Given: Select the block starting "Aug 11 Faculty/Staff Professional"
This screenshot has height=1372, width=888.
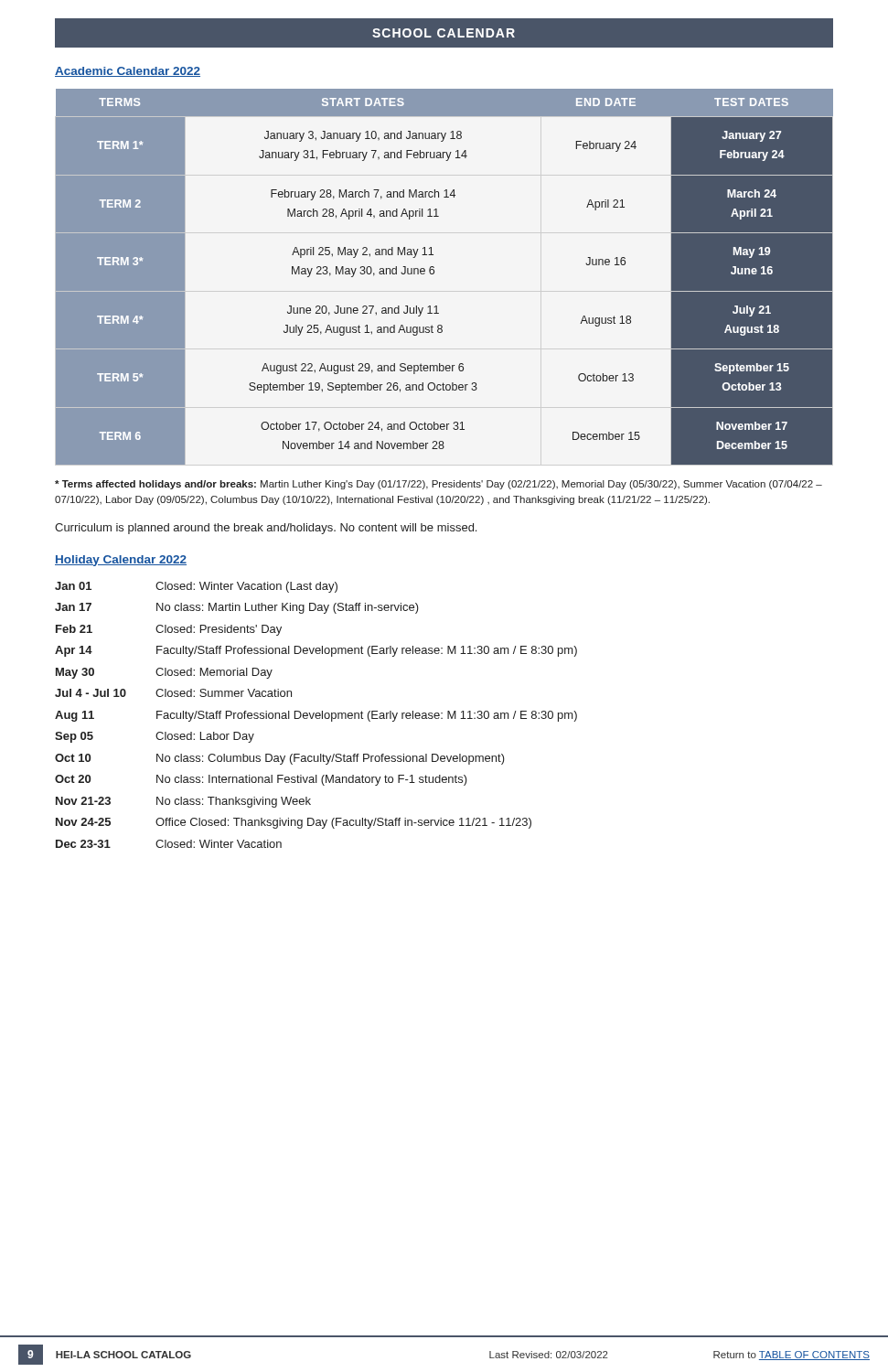Looking at the screenshot, I should 444,715.
